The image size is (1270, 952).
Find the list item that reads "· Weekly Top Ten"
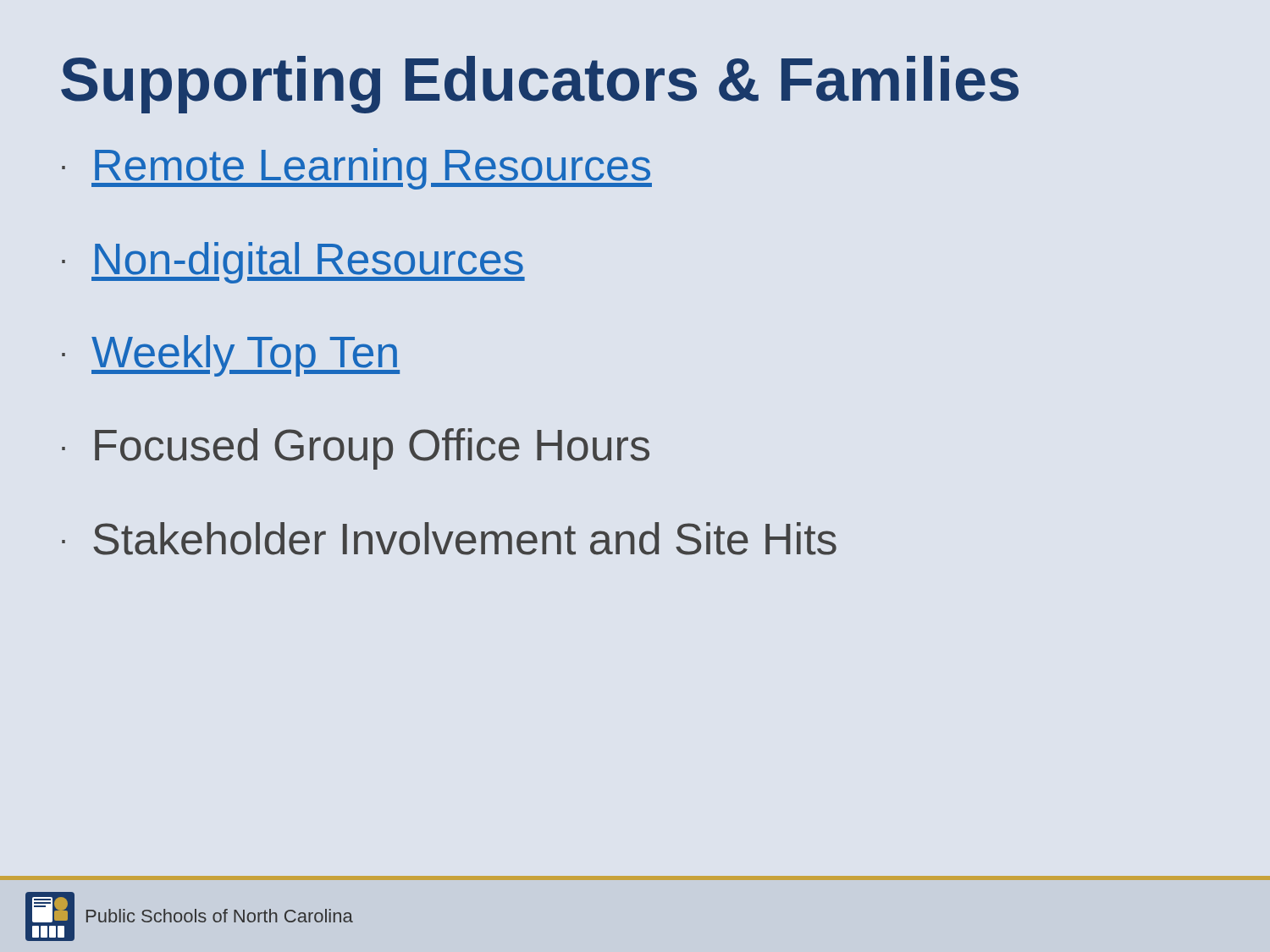click(x=230, y=352)
